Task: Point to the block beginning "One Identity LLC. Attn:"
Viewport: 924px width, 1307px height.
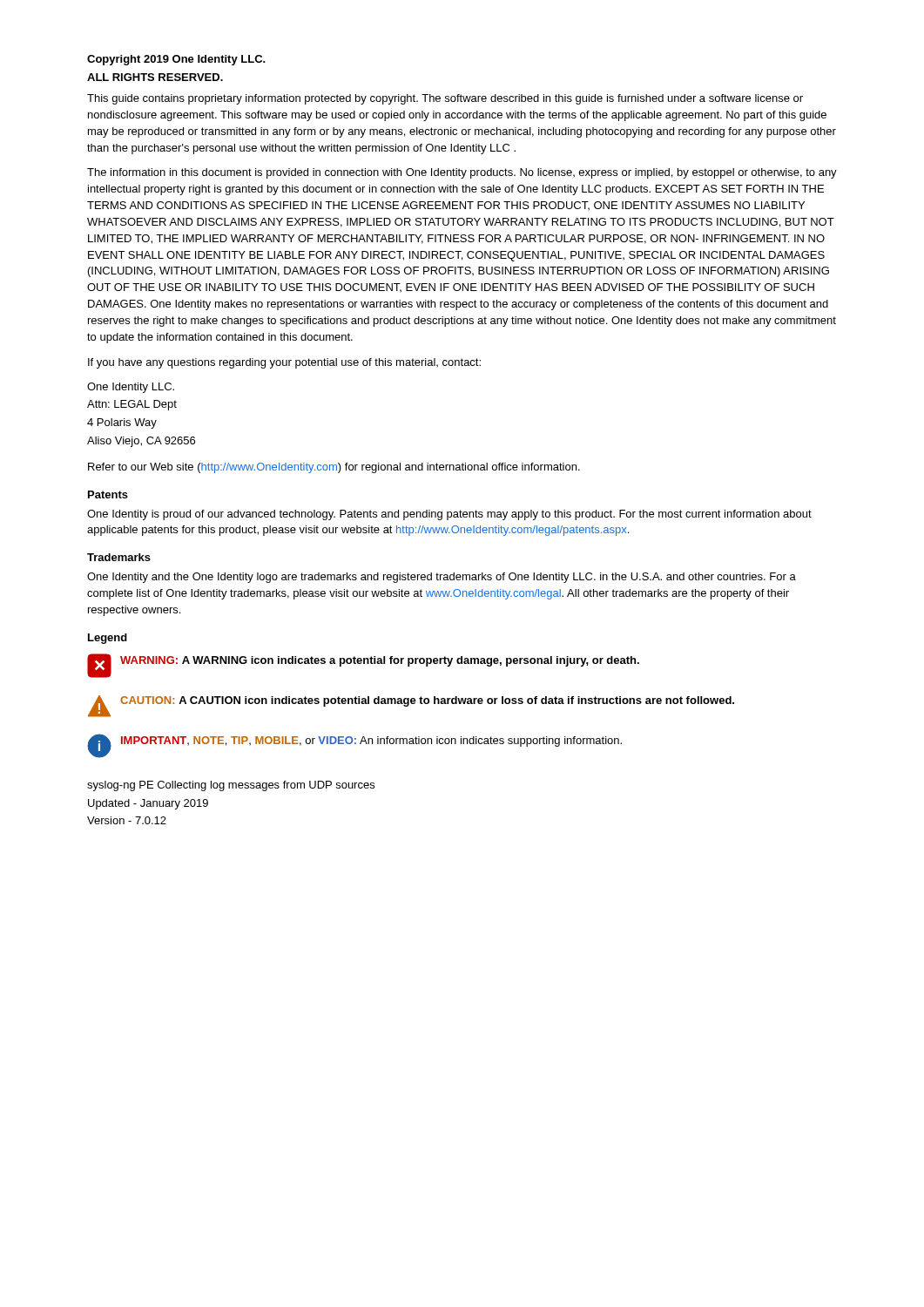Action: [x=141, y=413]
